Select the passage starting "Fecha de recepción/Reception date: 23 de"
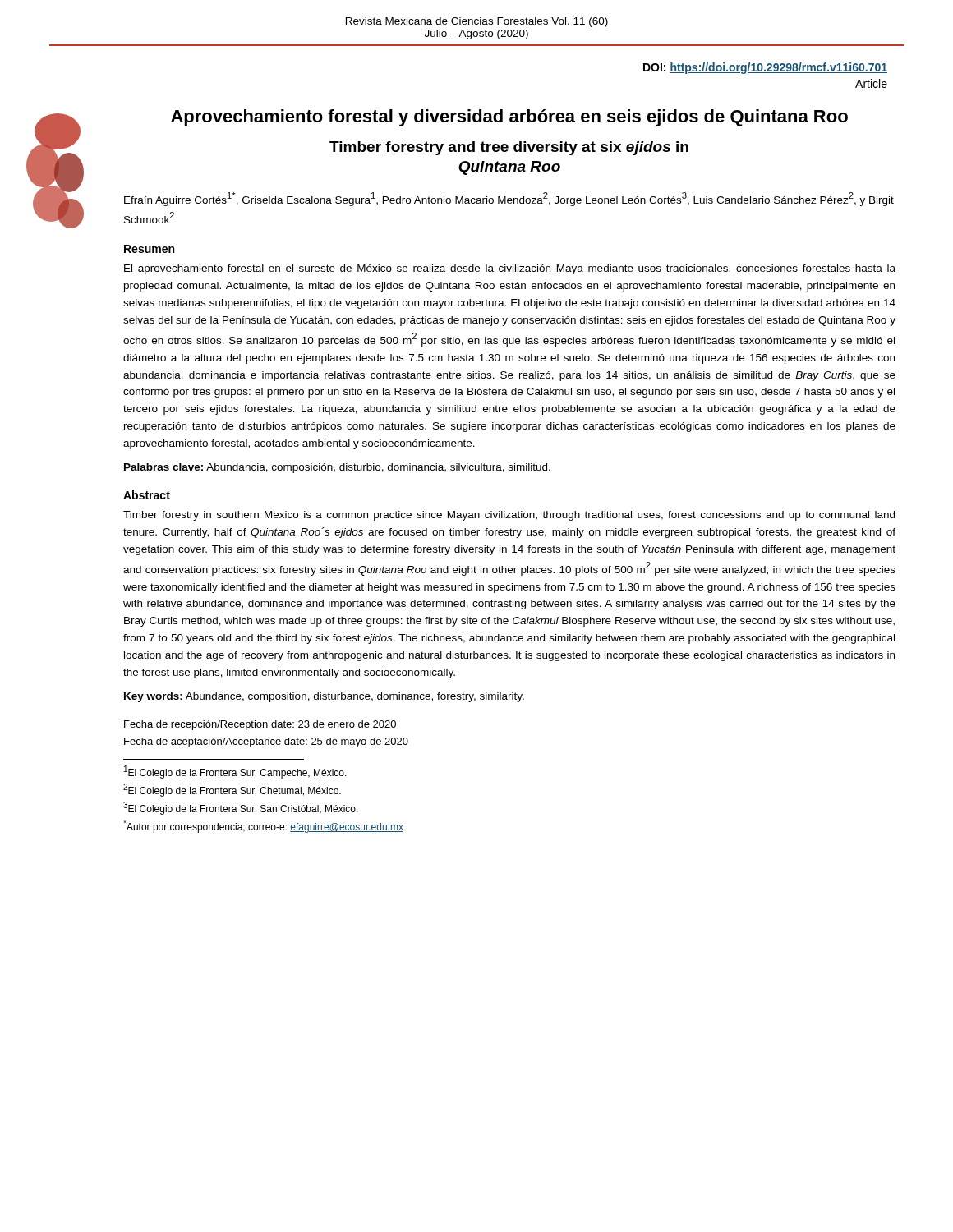This screenshot has height=1232, width=953. [x=266, y=733]
